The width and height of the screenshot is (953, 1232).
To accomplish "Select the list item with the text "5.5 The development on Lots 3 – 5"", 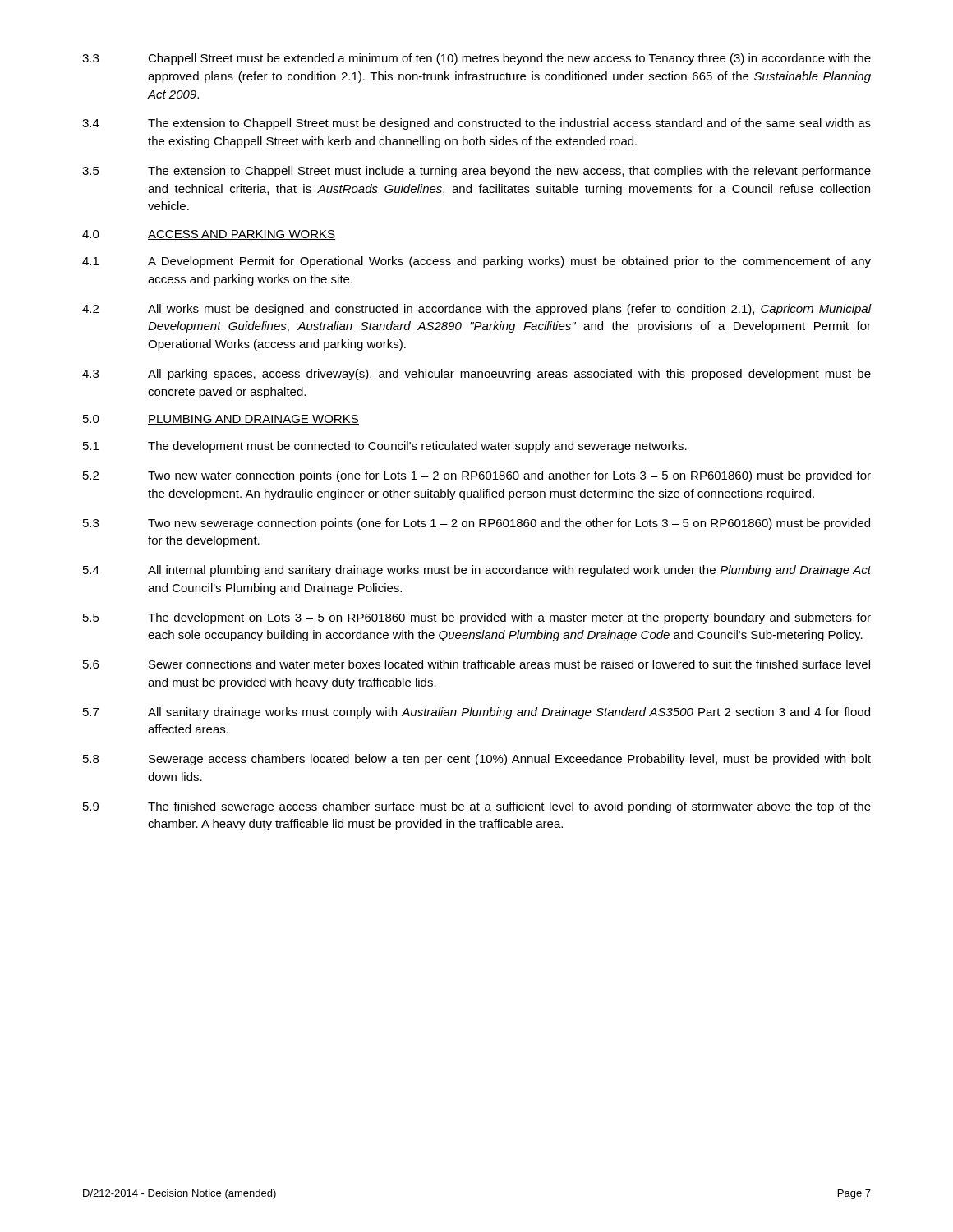I will click(476, 626).
